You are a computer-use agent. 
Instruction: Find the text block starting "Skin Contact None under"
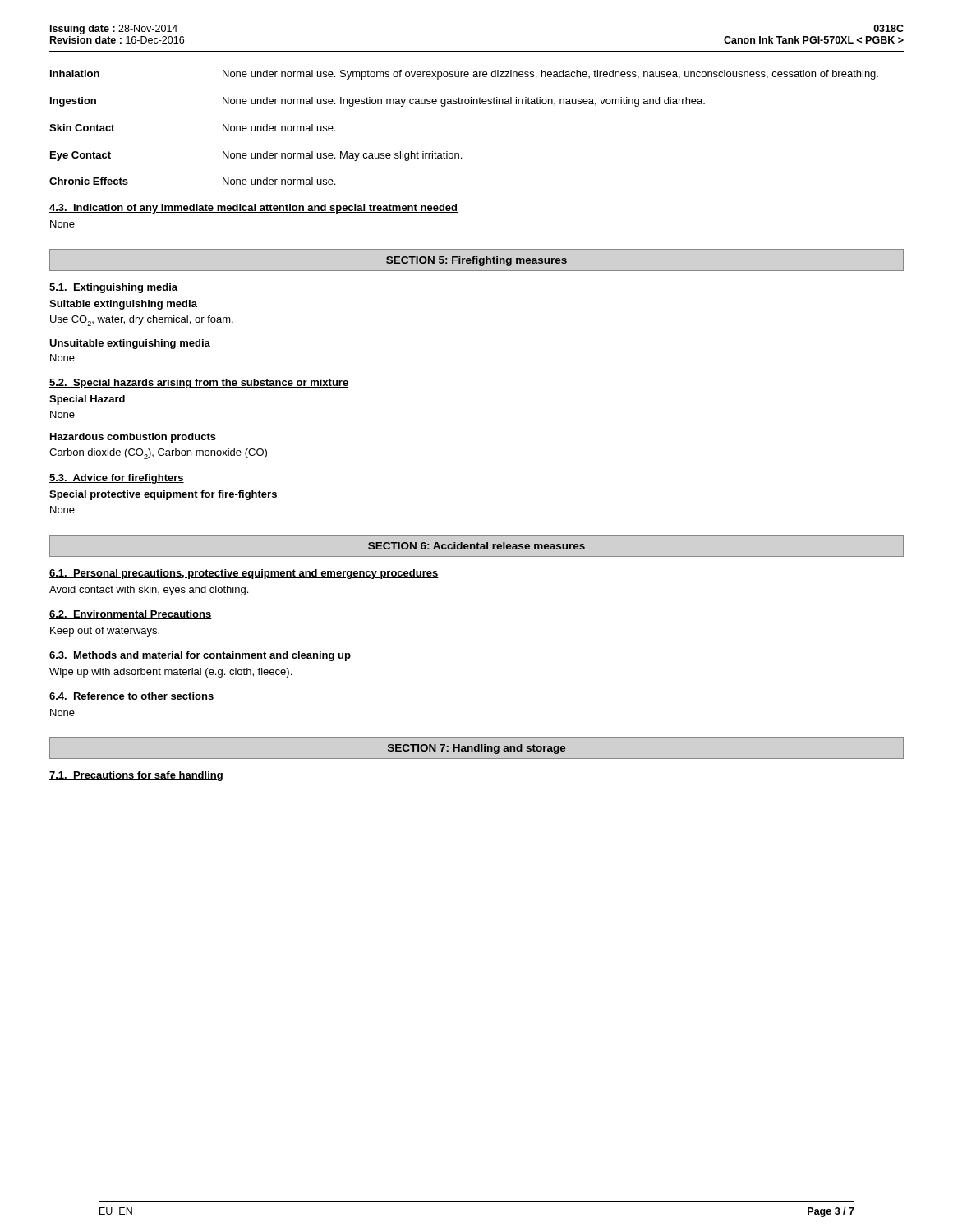77,128
